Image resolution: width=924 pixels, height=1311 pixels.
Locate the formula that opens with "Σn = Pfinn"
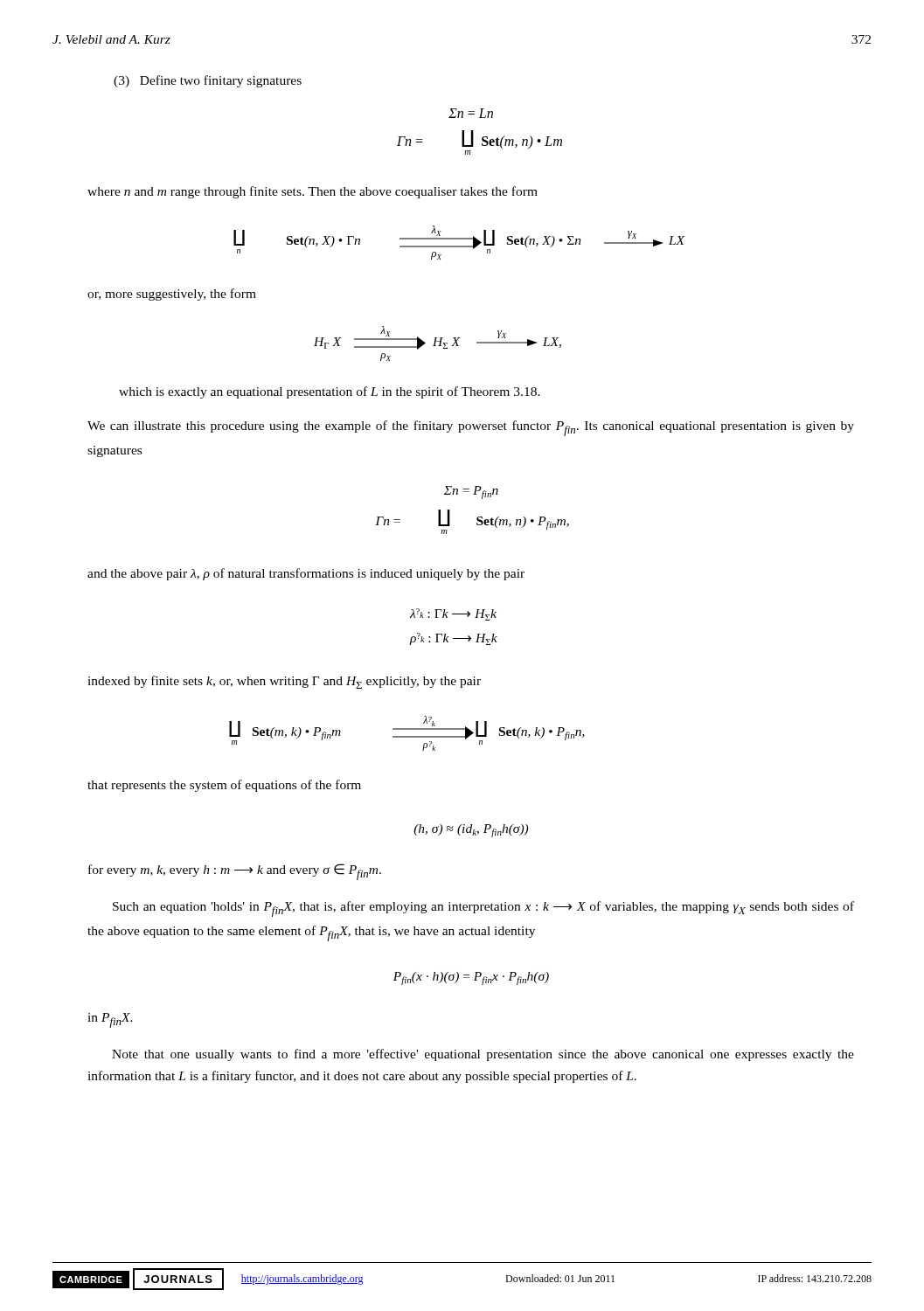click(x=471, y=511)
